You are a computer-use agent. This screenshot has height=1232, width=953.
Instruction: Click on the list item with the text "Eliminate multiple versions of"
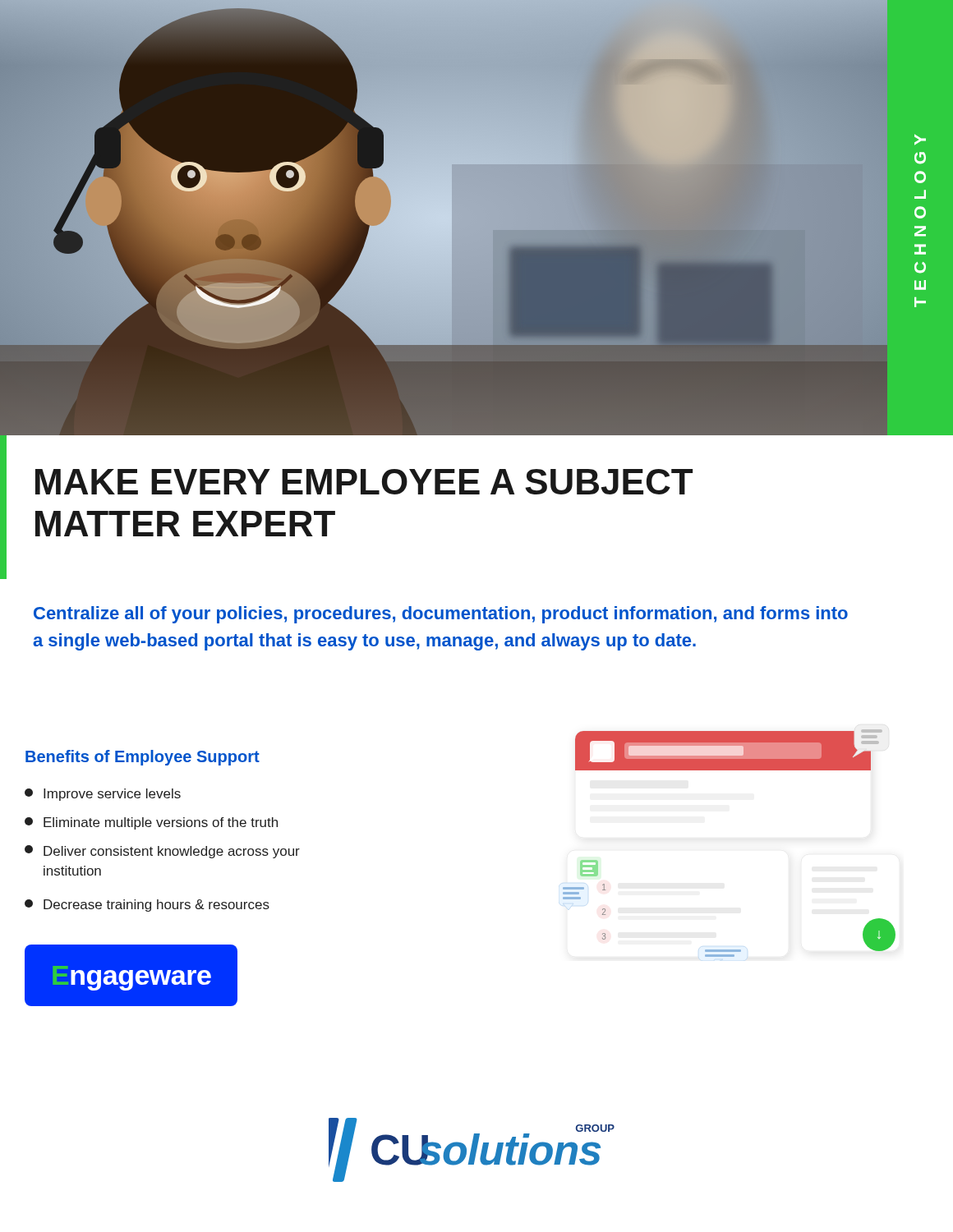click(x=152, y=823)
